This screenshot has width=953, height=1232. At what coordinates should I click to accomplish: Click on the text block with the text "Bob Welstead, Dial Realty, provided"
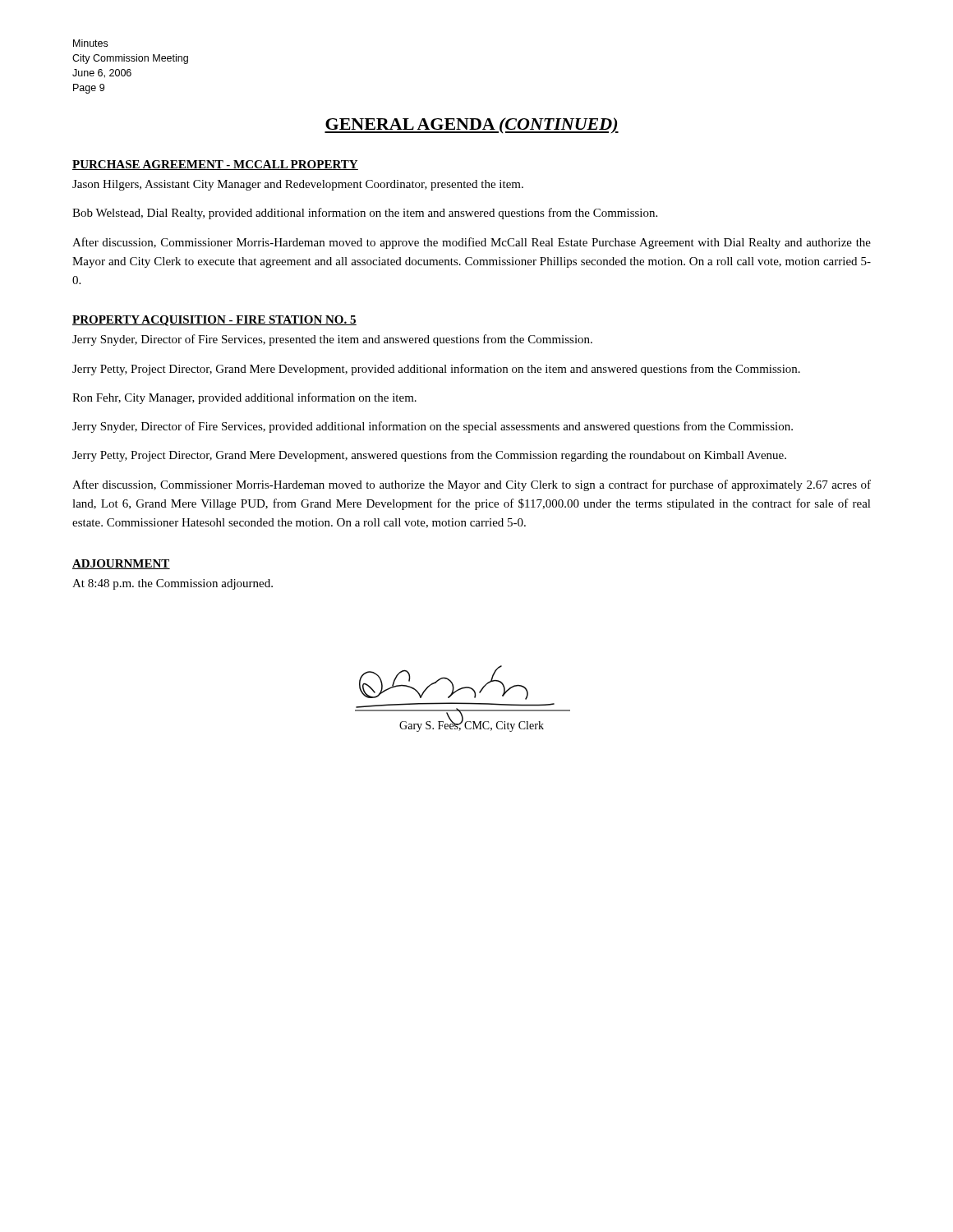[365, 213]
